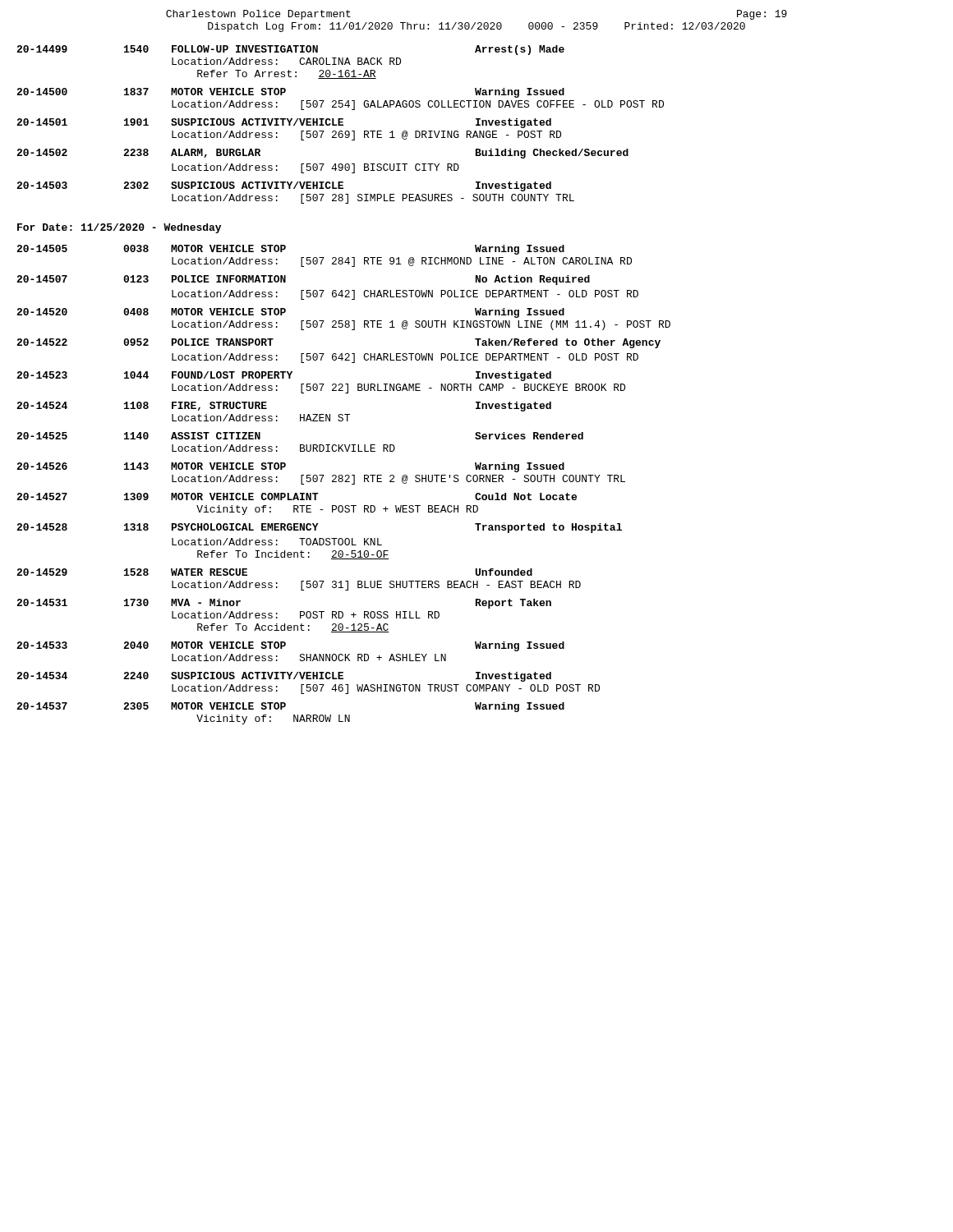Locate the list item that says "20-14503 2302 SUSPICIOUS ACTIVITY/VEHICLE Investigated Location/Address:"

pos(476,192)
